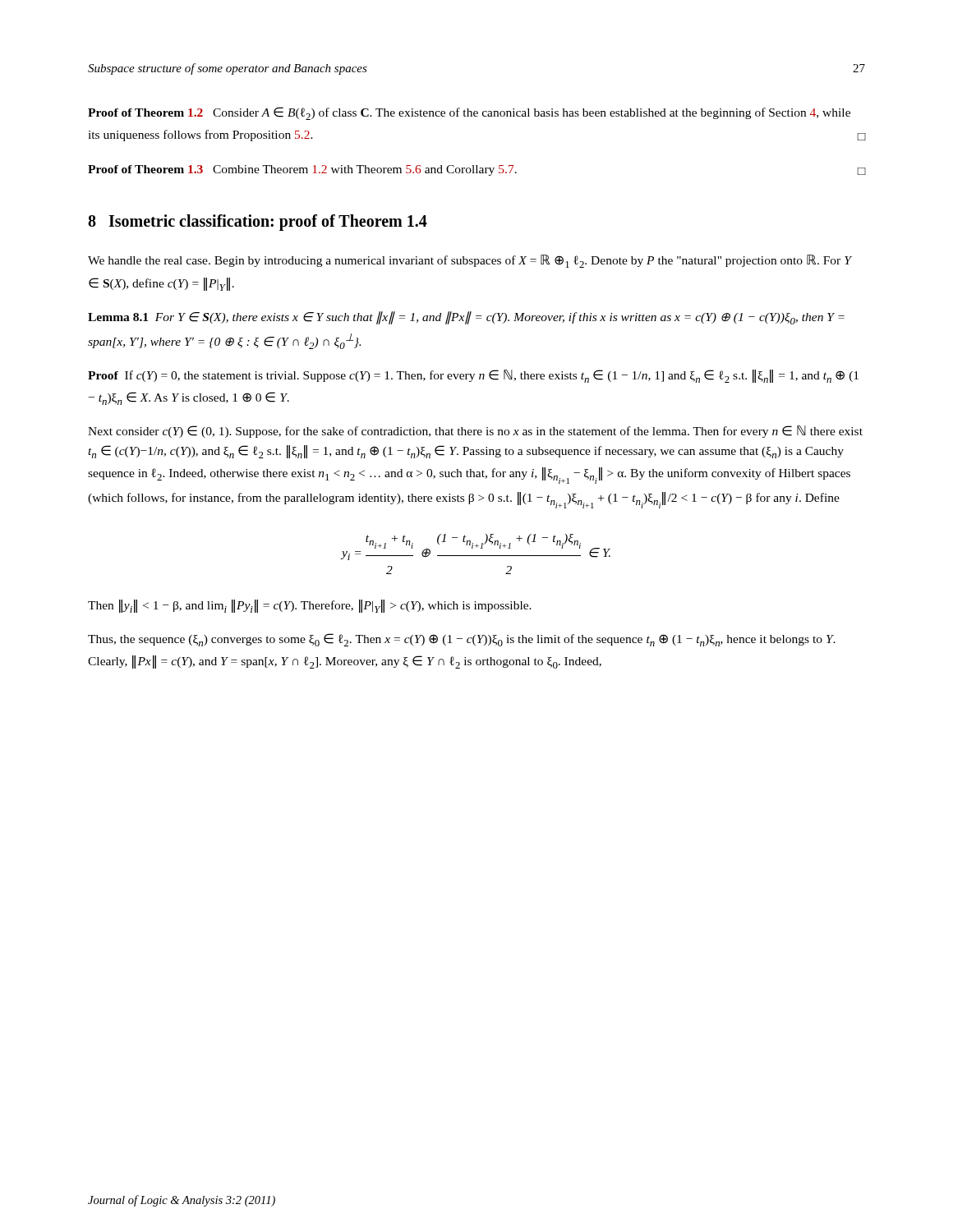
Task: Select the text block starting "Thus, the sequence"
Action: tap(462, 652)
